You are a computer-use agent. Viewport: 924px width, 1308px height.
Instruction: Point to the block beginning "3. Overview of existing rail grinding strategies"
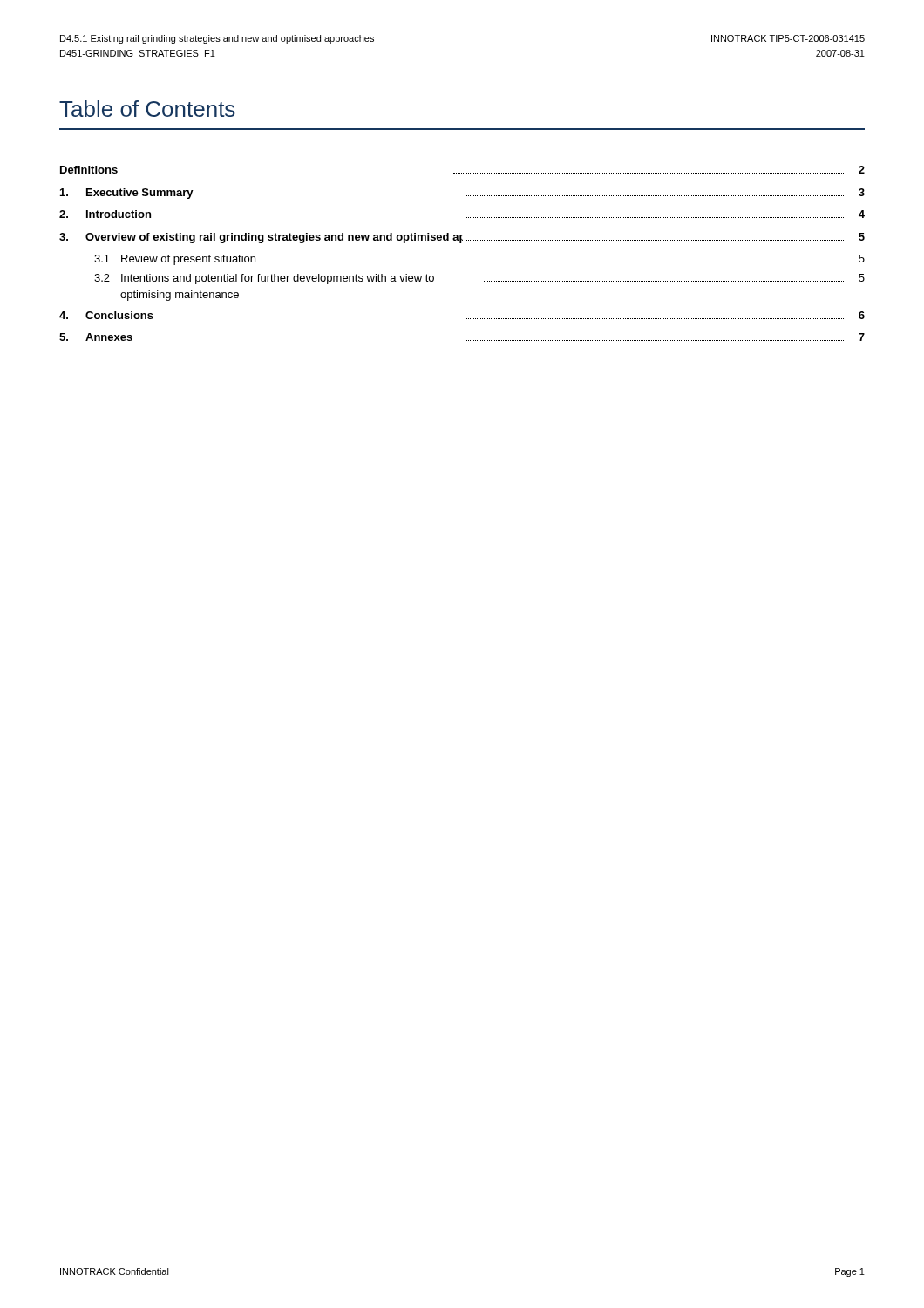(x=462, y=236)
